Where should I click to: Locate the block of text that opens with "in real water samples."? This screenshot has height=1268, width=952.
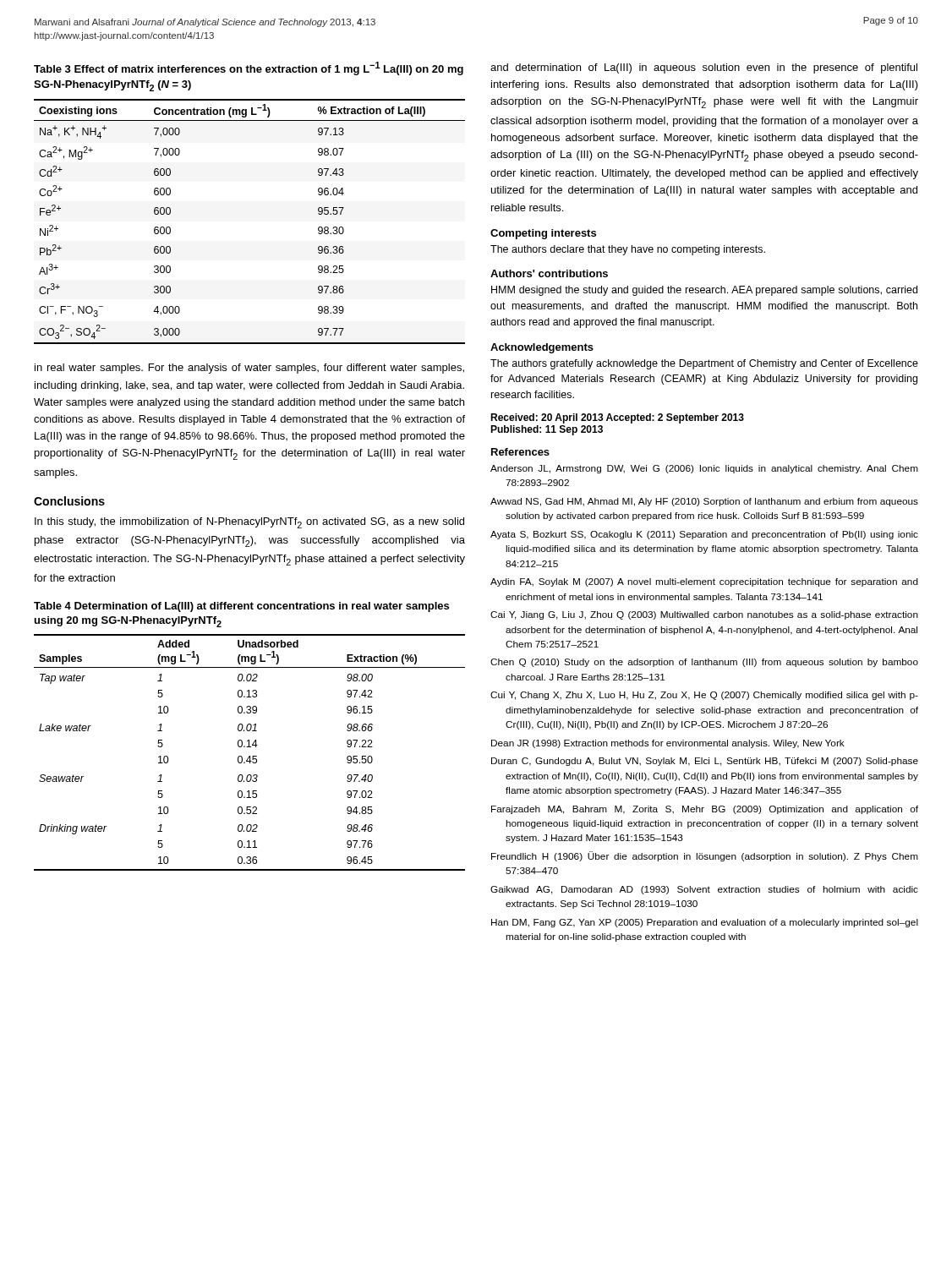tap(249, 420)
